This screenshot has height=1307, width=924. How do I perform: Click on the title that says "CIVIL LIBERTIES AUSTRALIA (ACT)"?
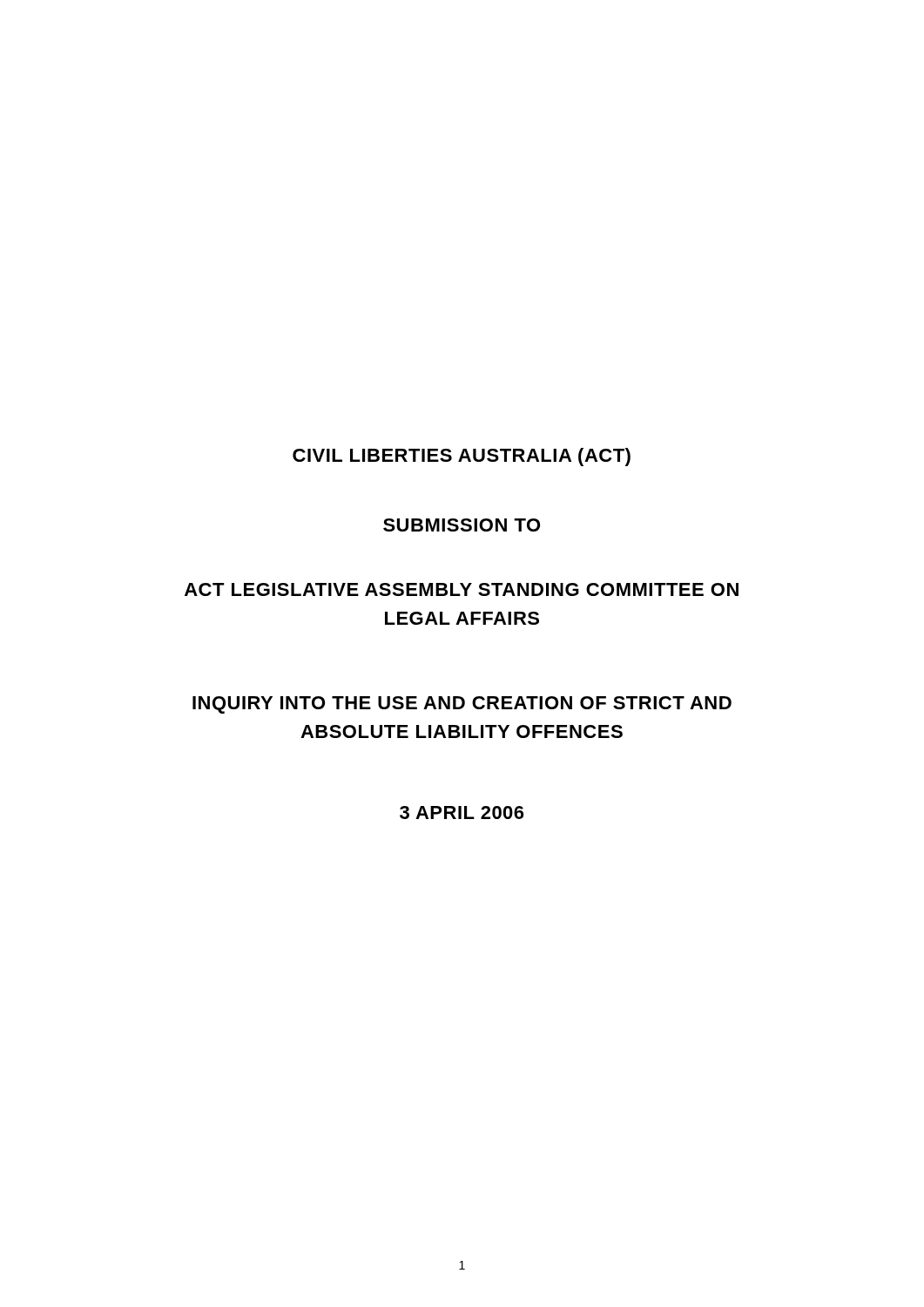pos(462,455)
